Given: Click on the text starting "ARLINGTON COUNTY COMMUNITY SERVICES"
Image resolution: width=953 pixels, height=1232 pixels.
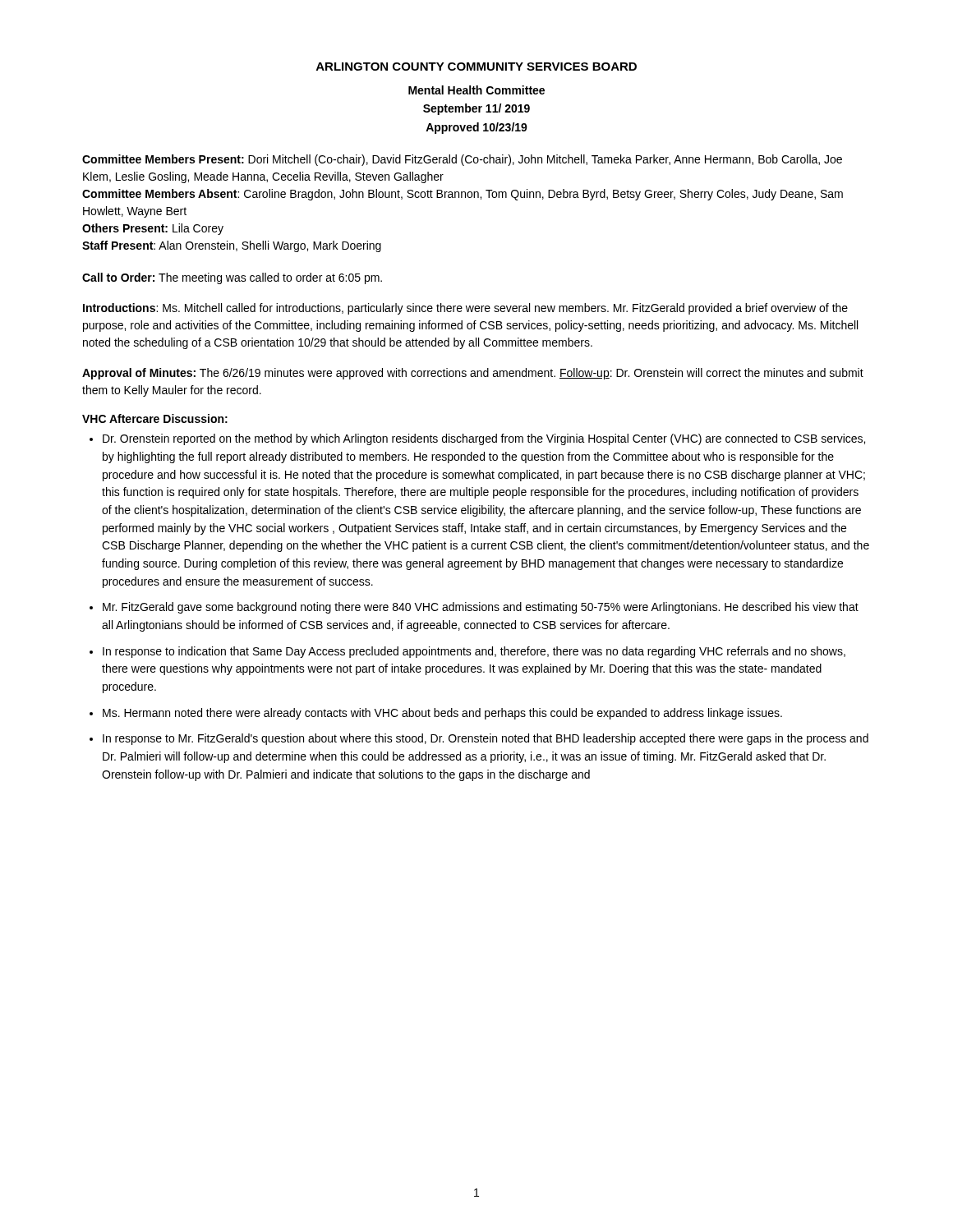Looking at the screenshot, I should pyautogui.click(x=476, y=98).
